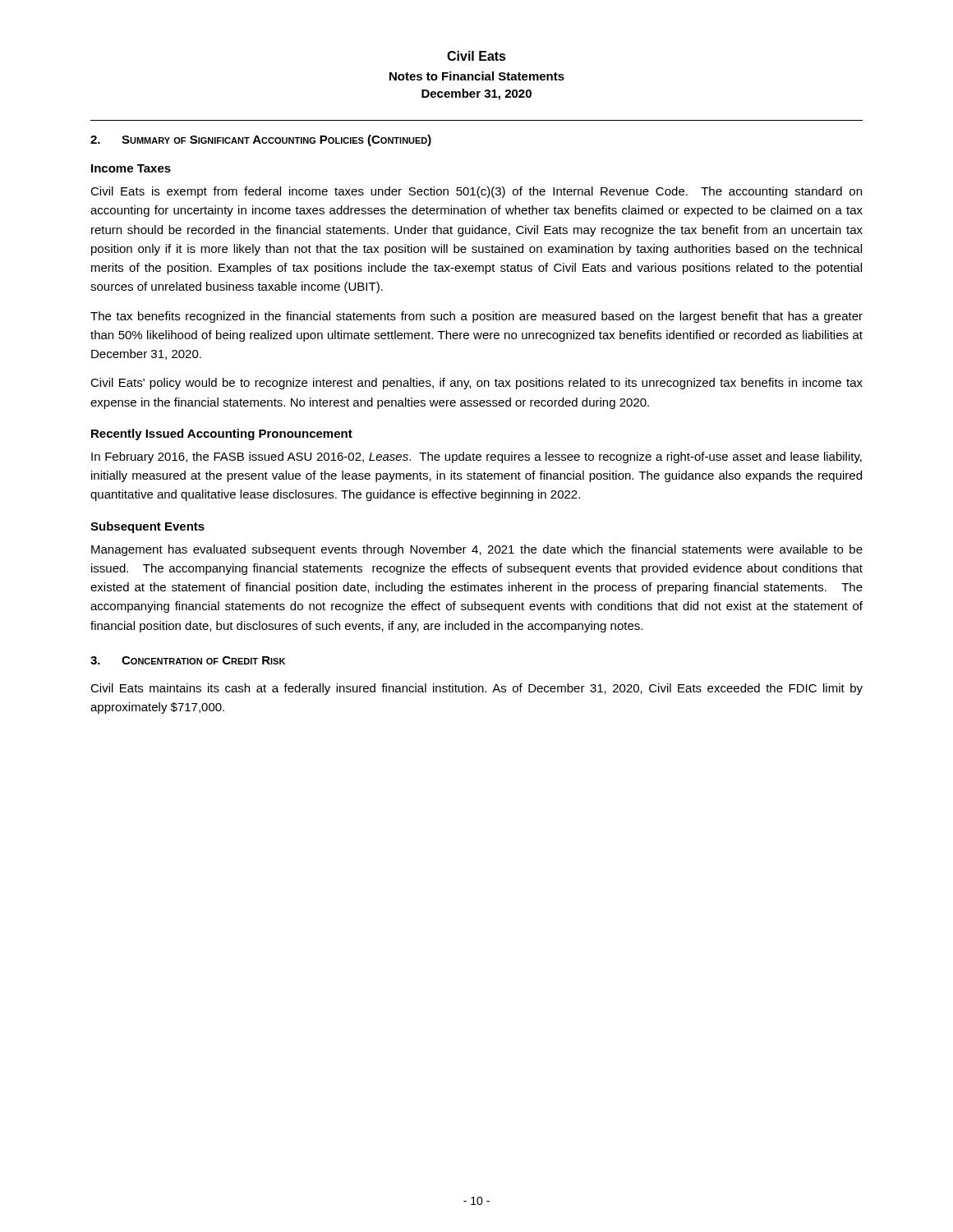The height and width of the screenshot is (1232, 953).
Task: Find the text block containing "Management has evaluated"
Action: [476, 587]
